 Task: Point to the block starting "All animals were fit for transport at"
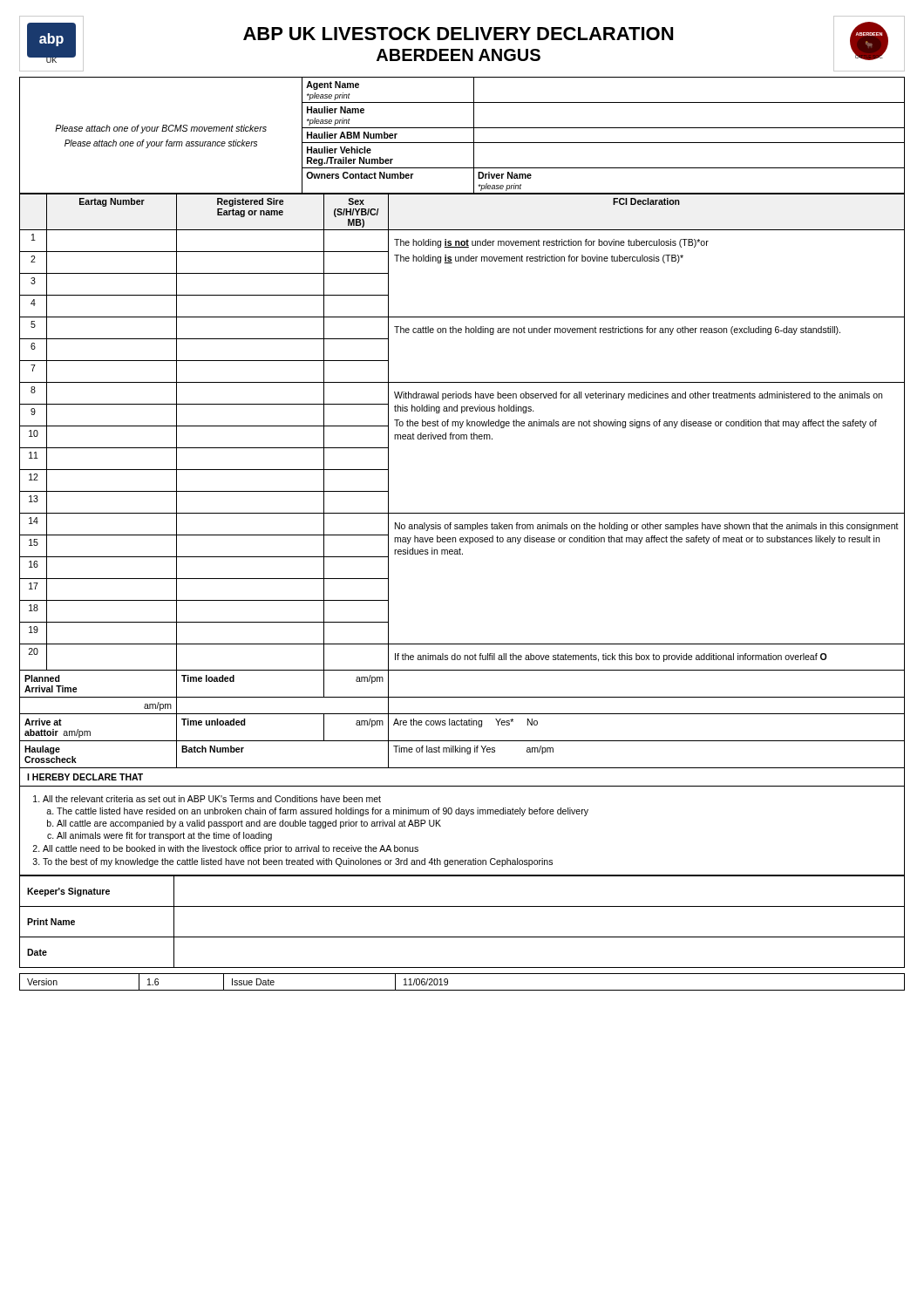[x=165, y=835]
